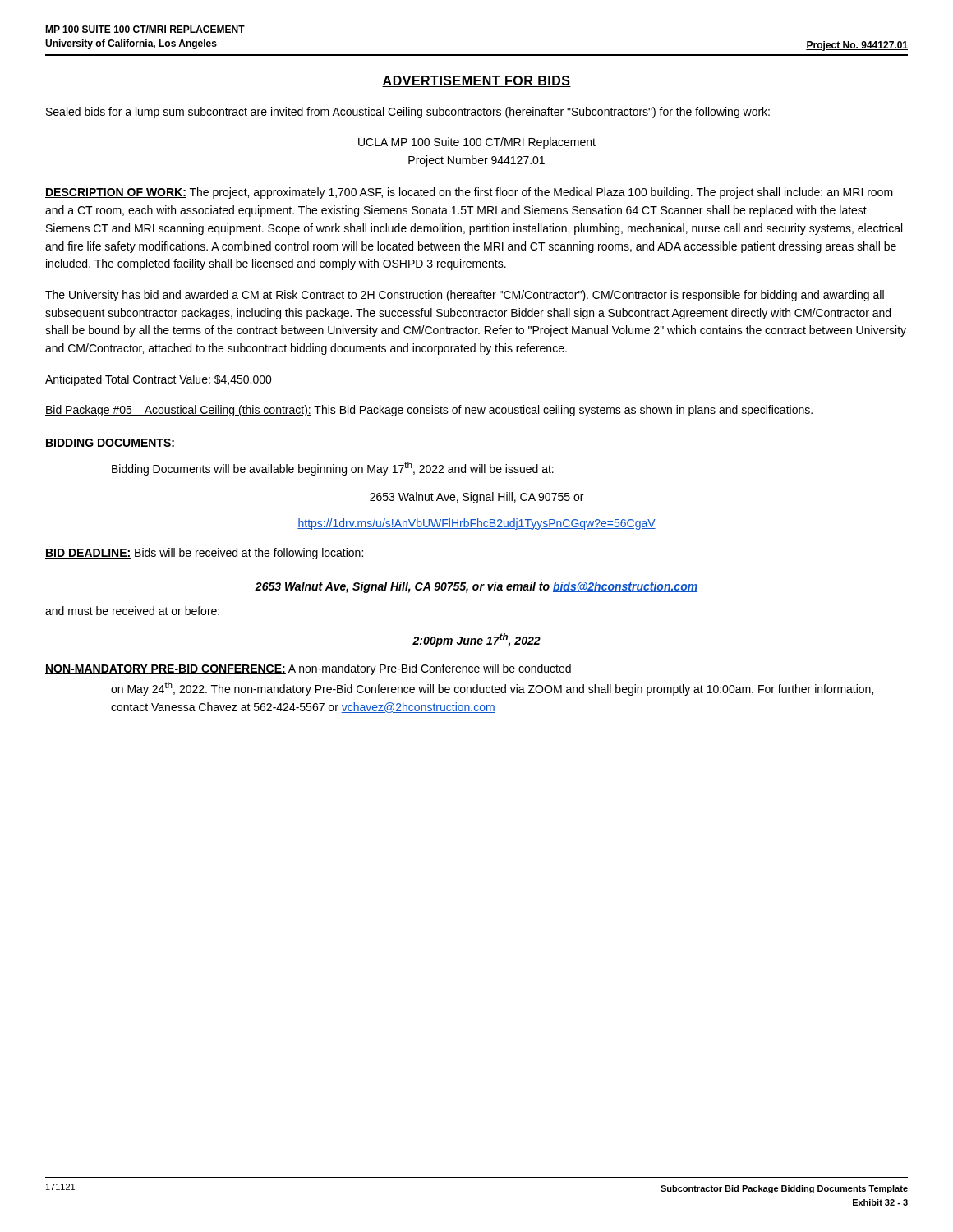953x1232 pixels.
Task: Click the passage that begins "Anticipated Total Contract Value:"
Action: (158, 379)
